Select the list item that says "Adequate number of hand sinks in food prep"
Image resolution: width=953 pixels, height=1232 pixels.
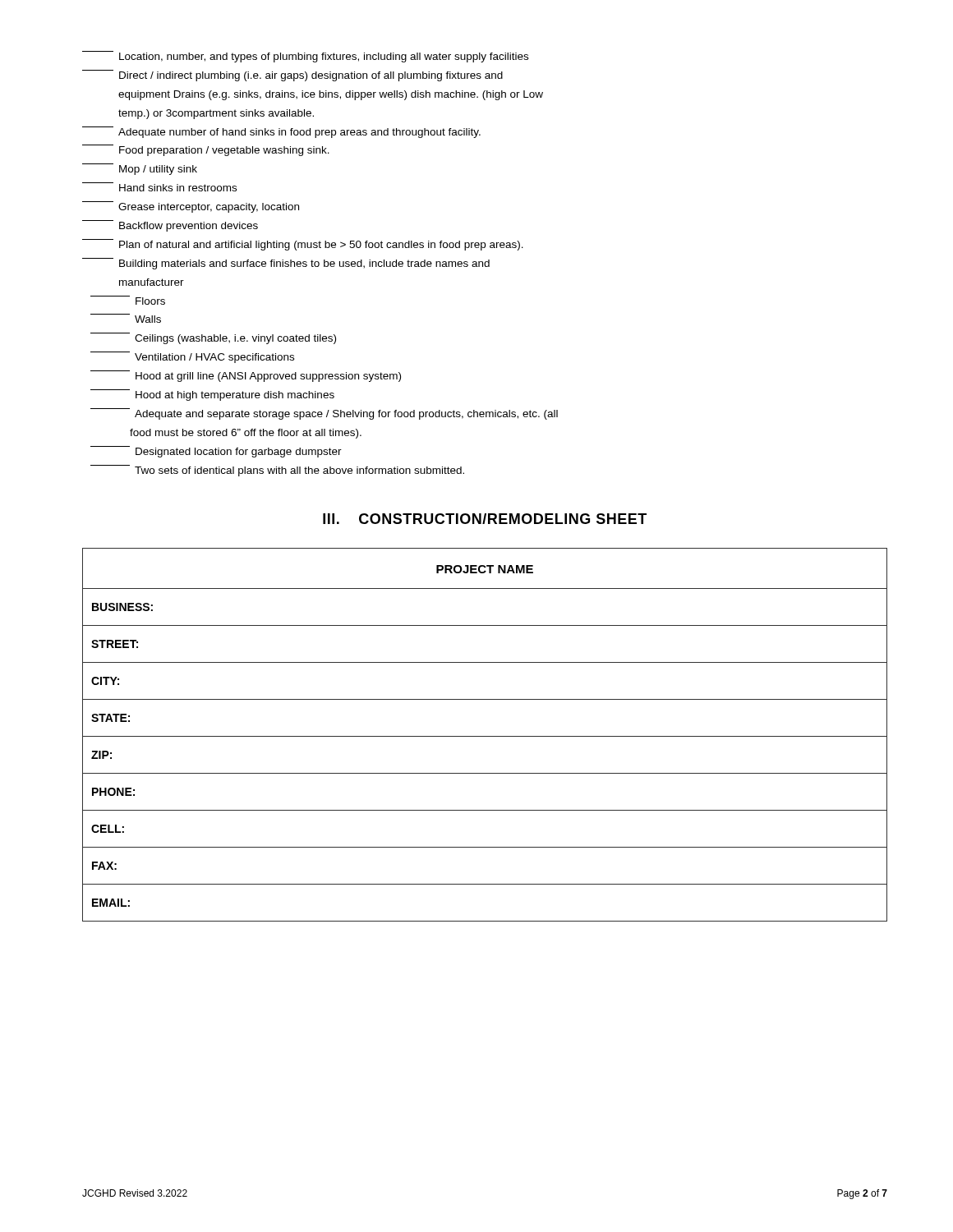(x=485, y=132)
